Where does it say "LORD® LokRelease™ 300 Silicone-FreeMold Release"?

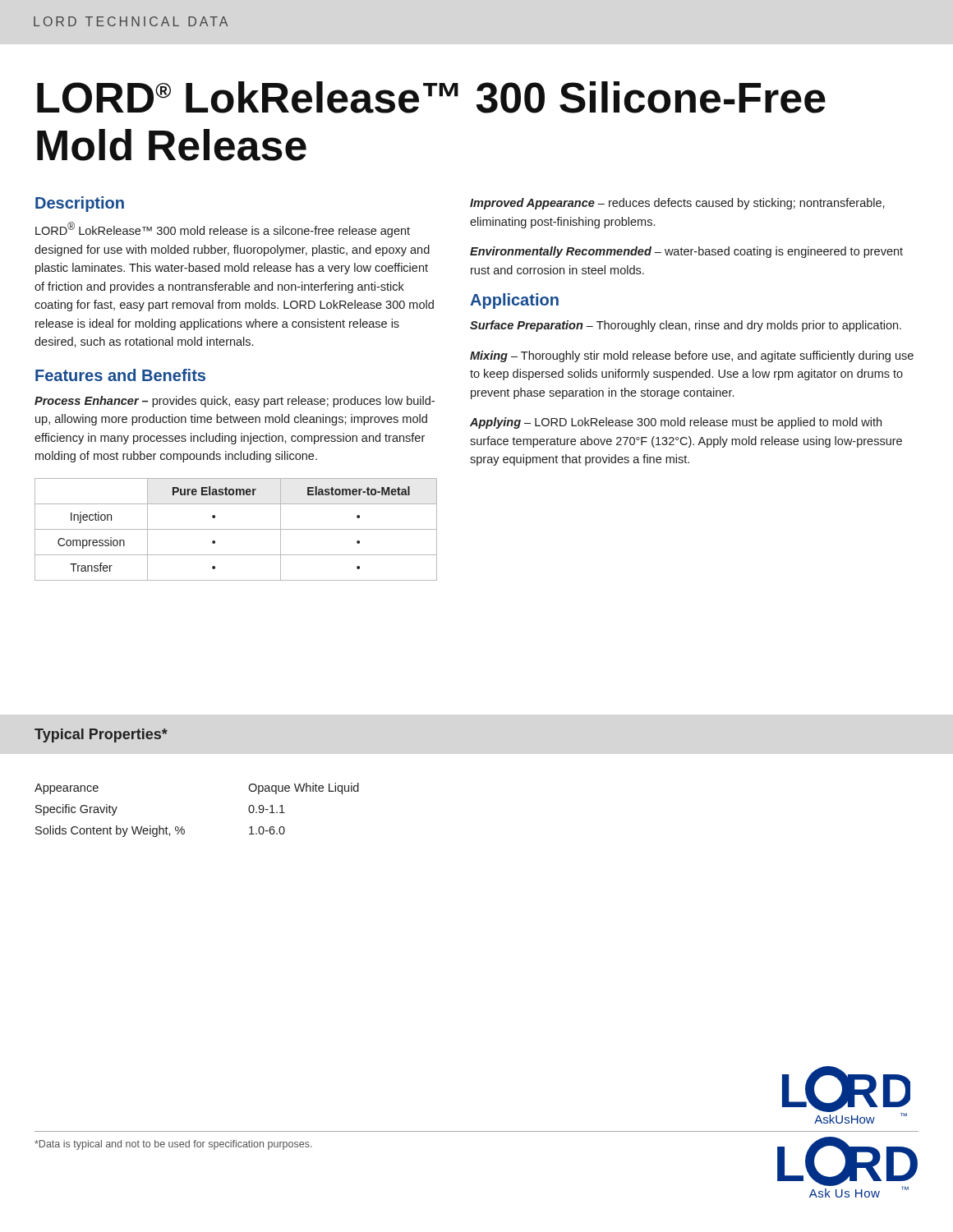pos(431,97)
